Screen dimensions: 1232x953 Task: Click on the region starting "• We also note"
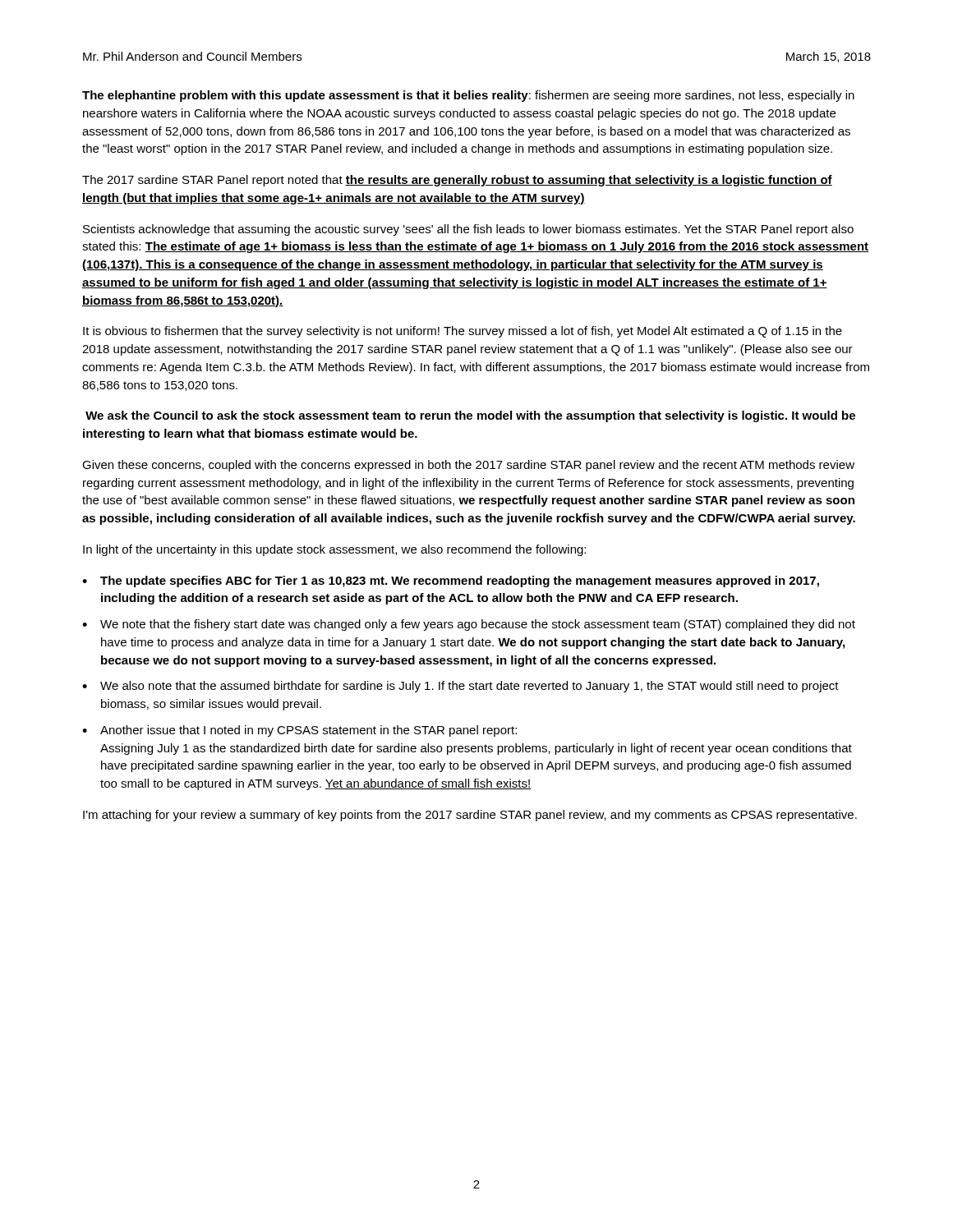(x=476, y=695)
